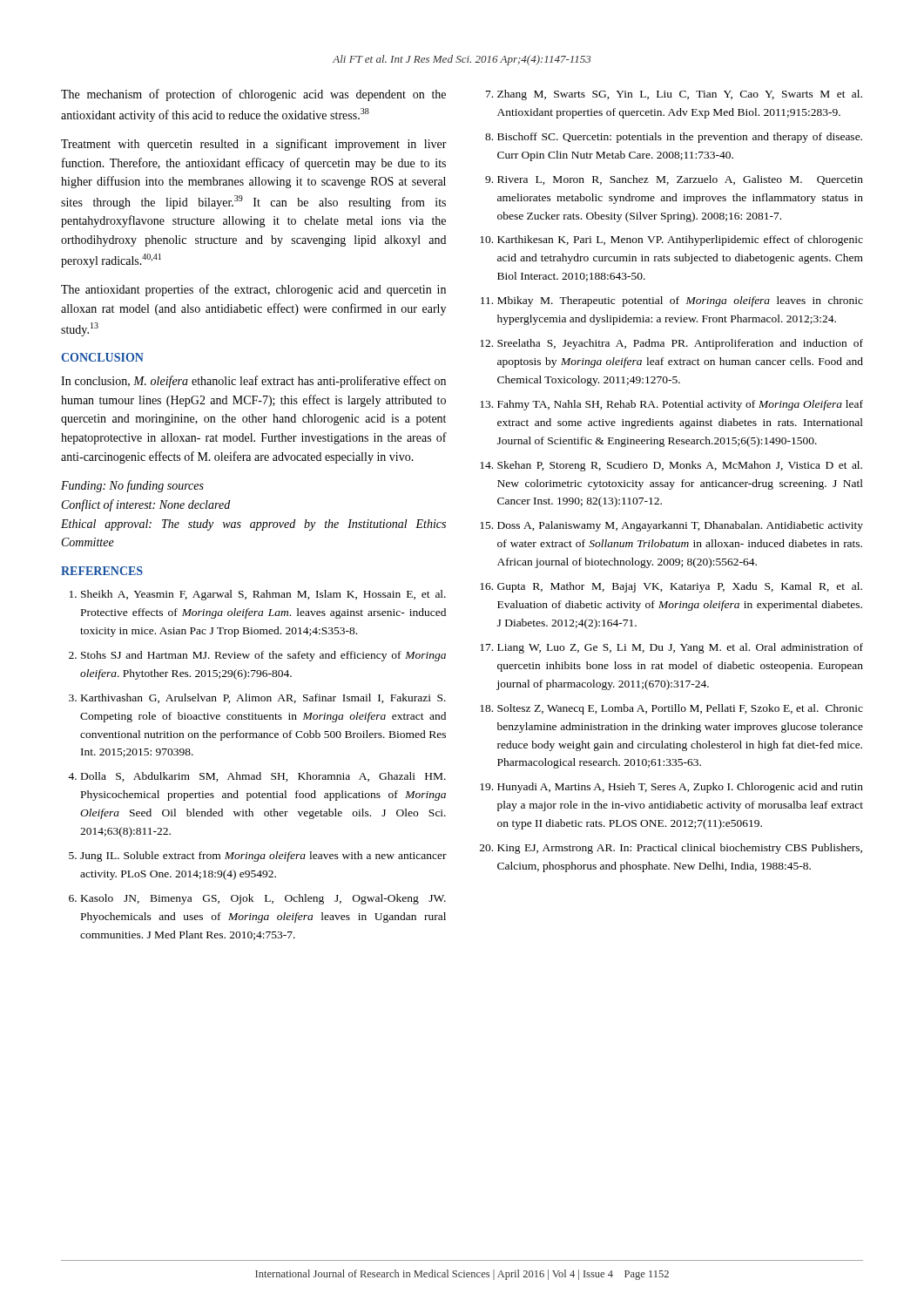Point to the passage starting "Bischoff SC. Quercetin: potentials in"
This screenshot has height=1307, width=924.
(x=680, y=146)
